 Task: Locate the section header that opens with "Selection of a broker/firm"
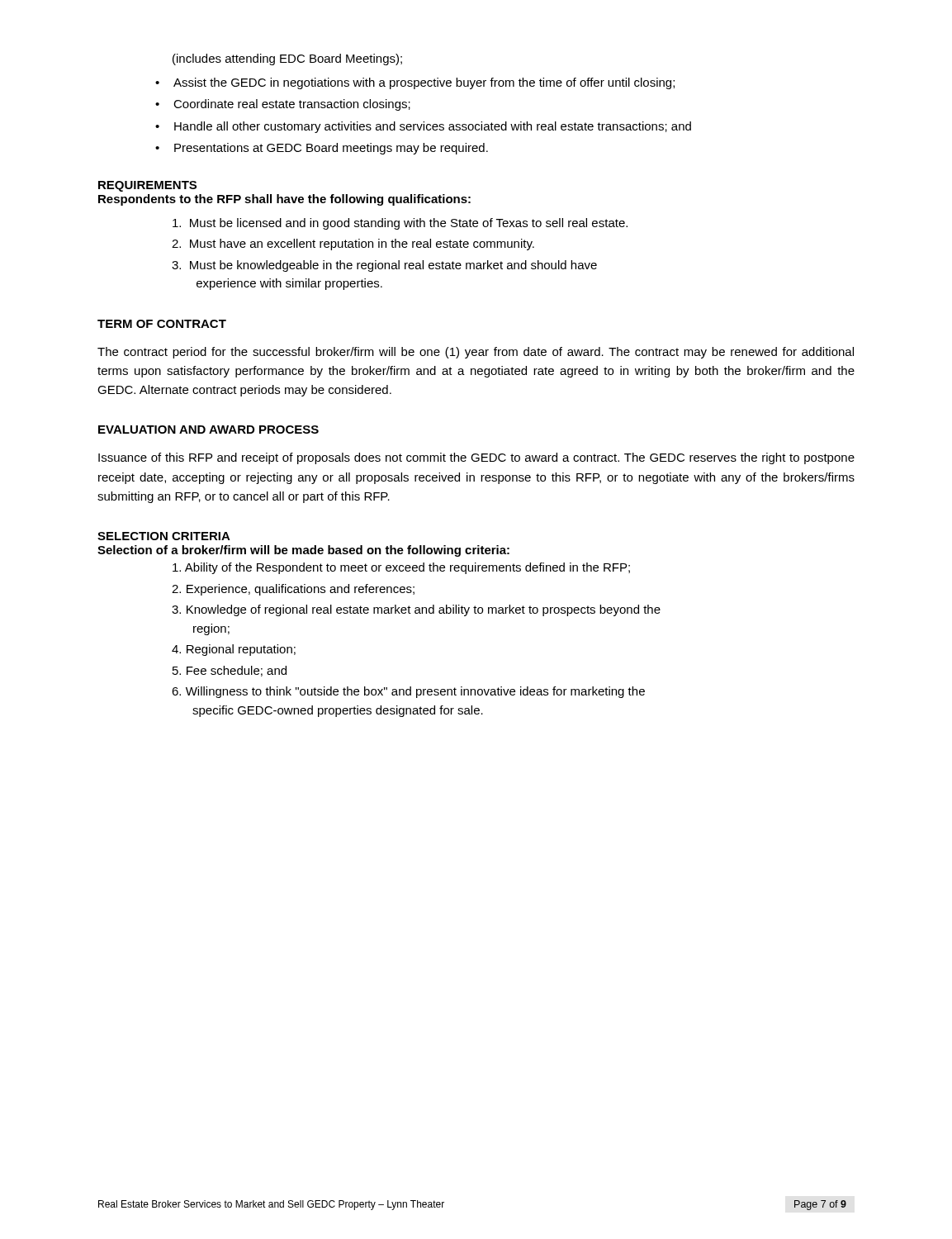tap(304, 550)
